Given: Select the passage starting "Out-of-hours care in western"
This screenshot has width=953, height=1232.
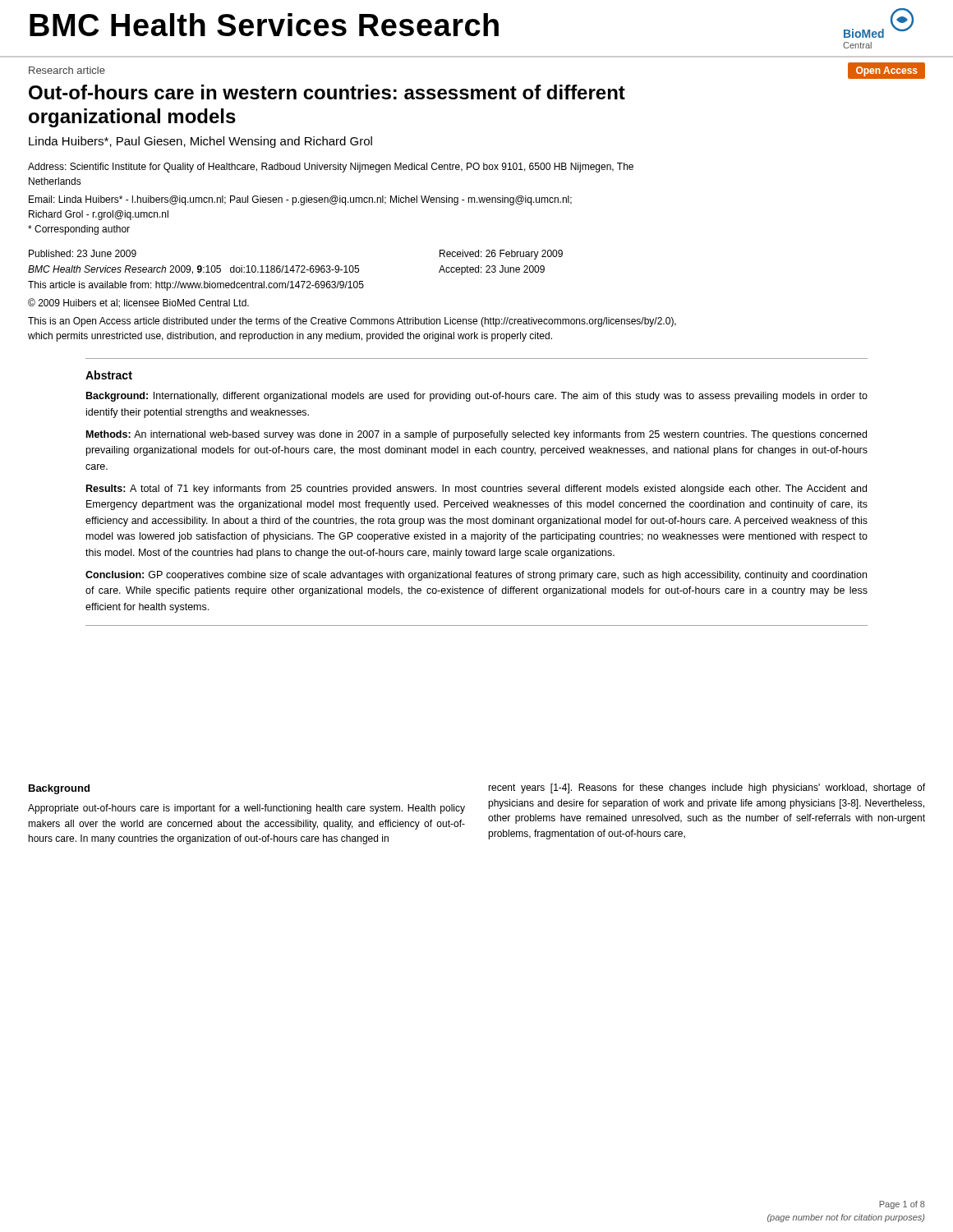Looking at the screenshot, I should pyautogui.click(x=326, y=104).
